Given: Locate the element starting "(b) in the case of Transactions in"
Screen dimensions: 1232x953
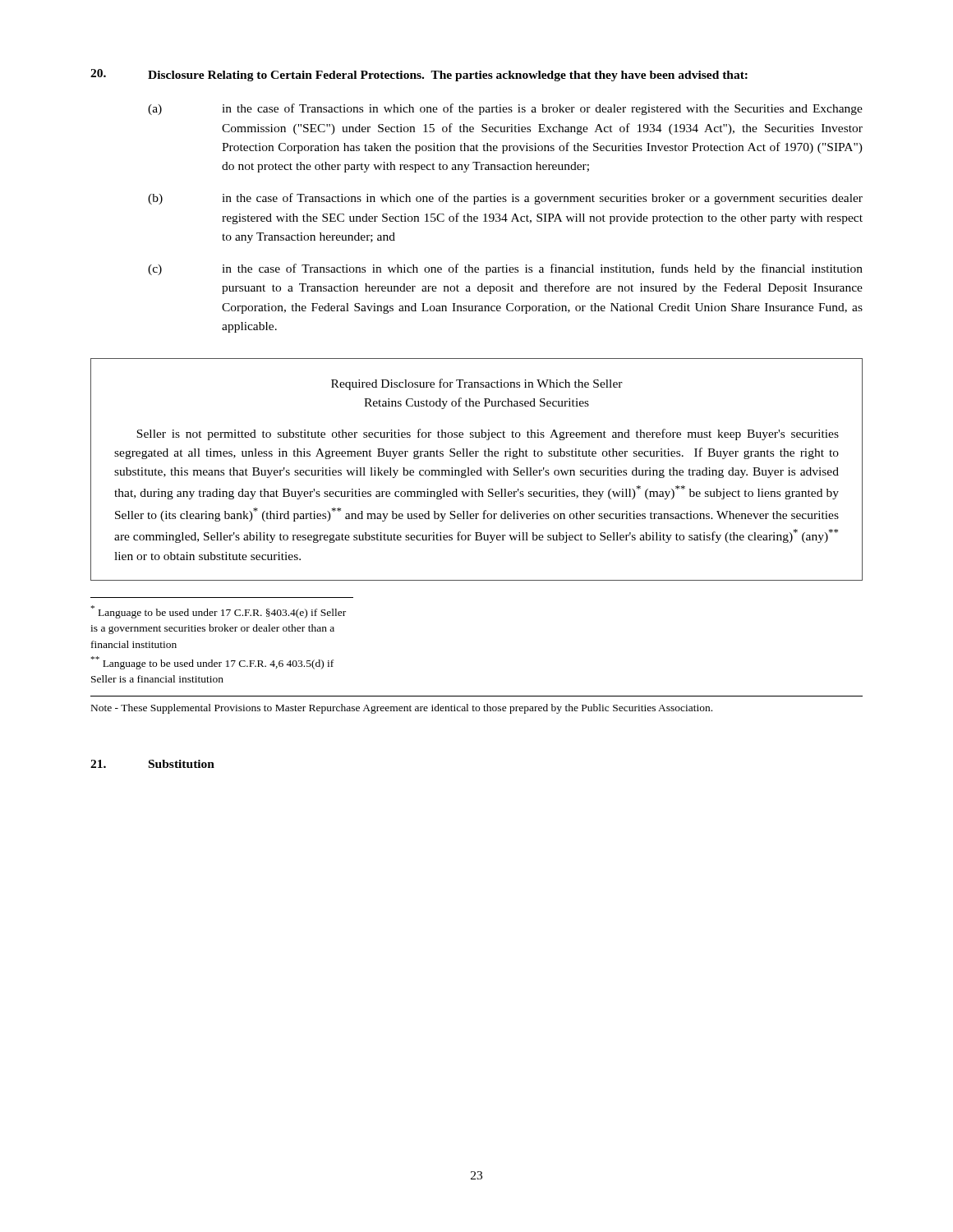Looking at the screenshot, I should (x=476, y=217).
